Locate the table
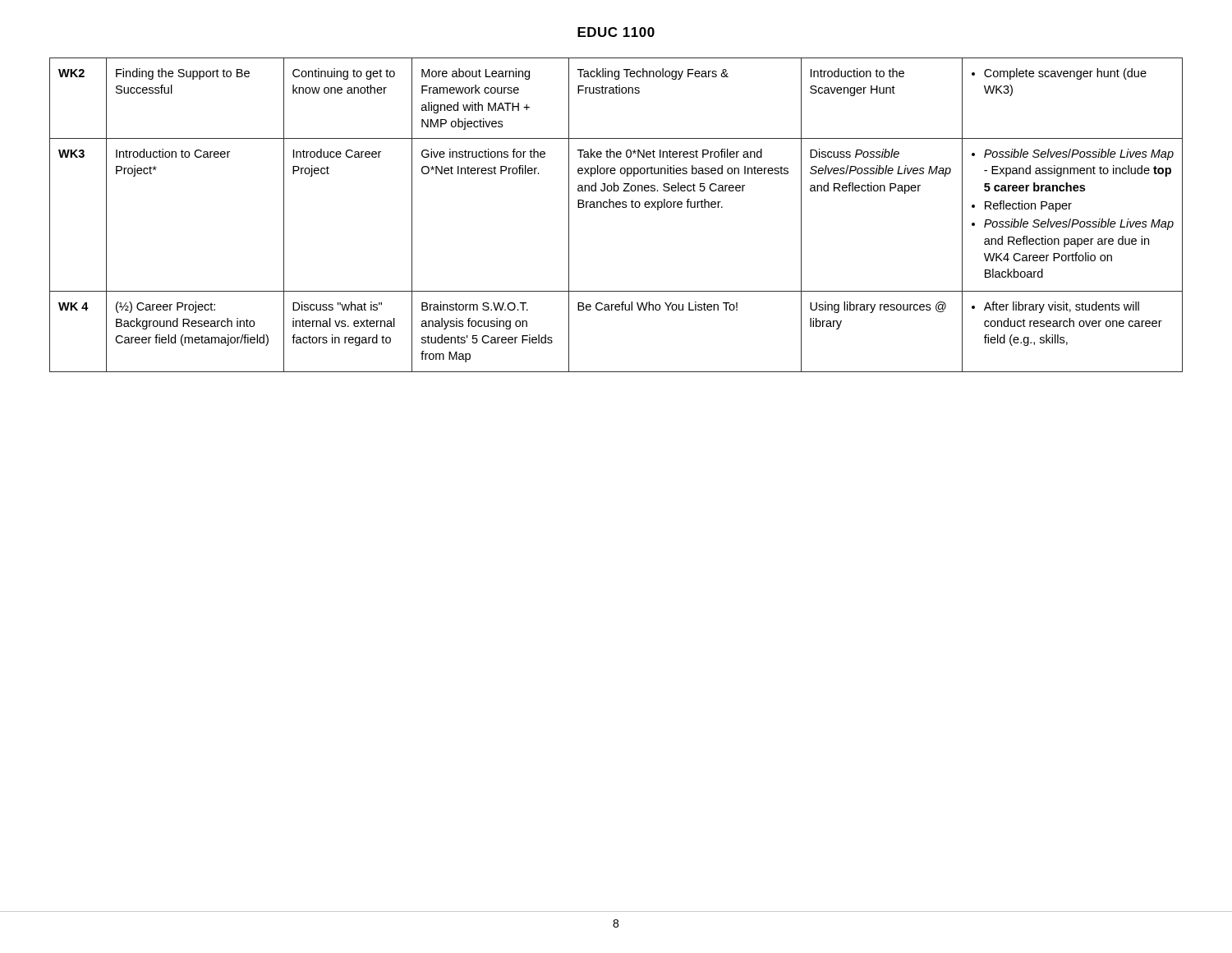Viewport: 1232px width, 953px height. [616, 215]
